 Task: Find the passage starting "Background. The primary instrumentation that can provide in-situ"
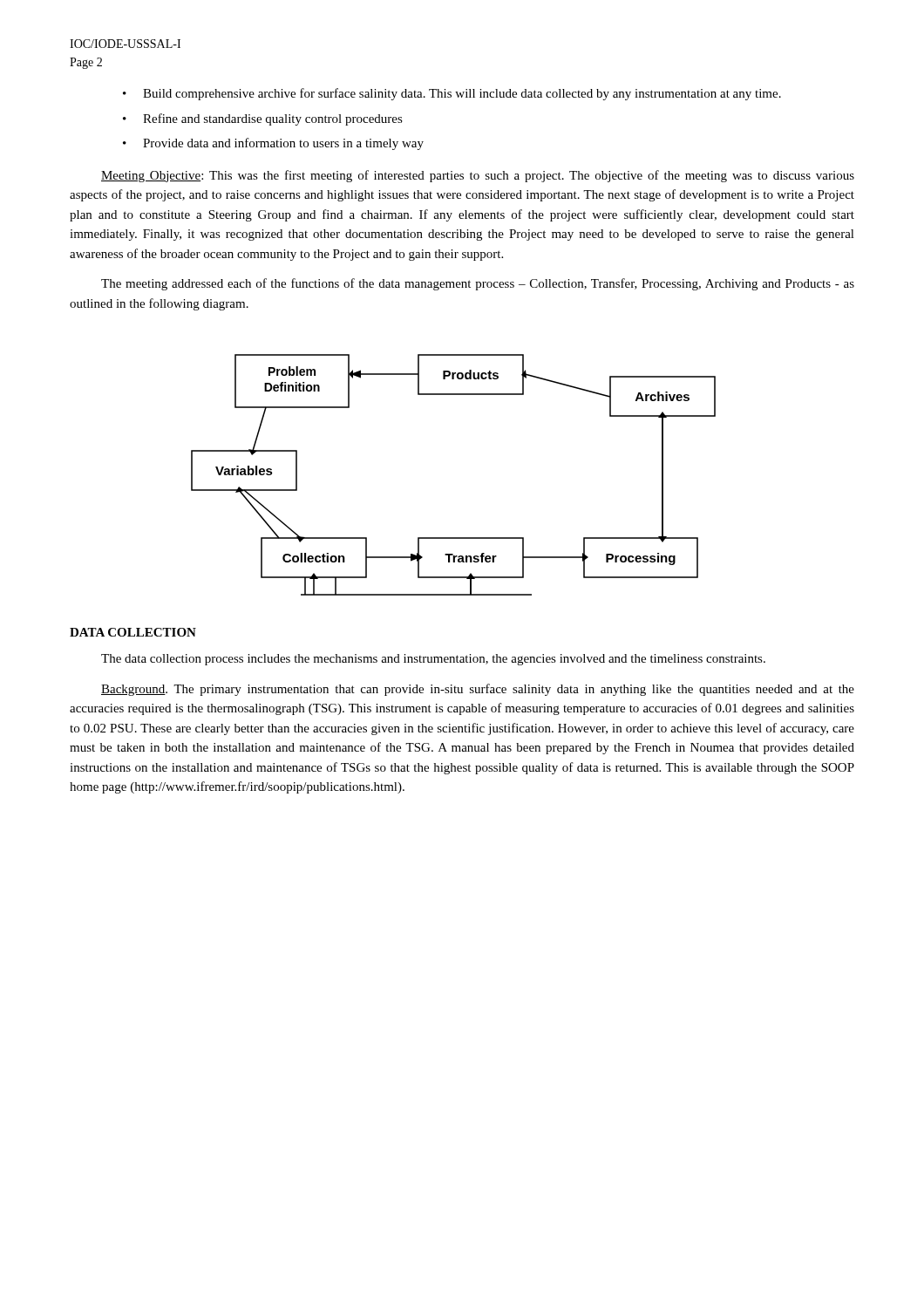tap(462, 738)
